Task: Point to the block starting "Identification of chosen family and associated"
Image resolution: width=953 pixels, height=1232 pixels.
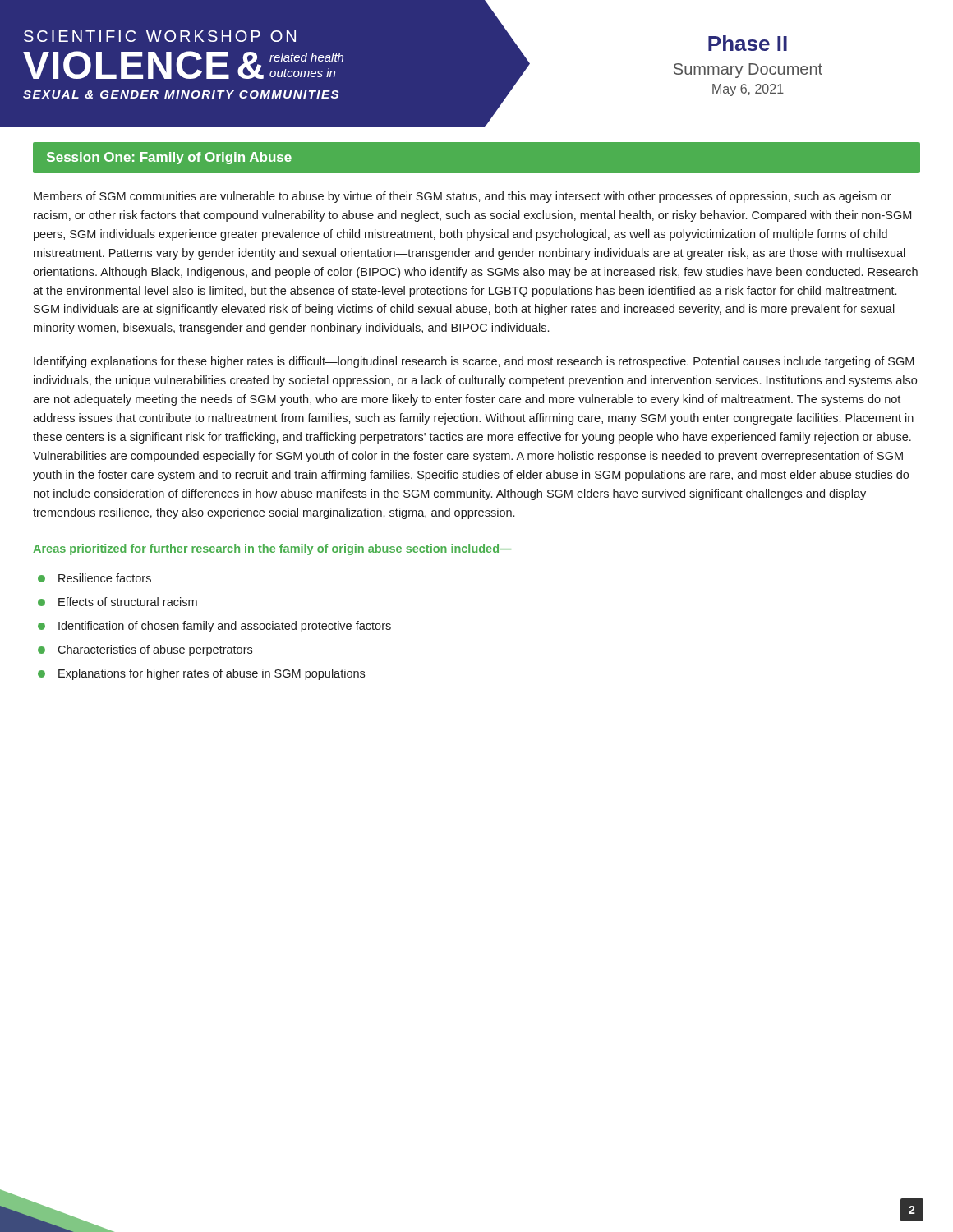Action: [x=215, y=626]
